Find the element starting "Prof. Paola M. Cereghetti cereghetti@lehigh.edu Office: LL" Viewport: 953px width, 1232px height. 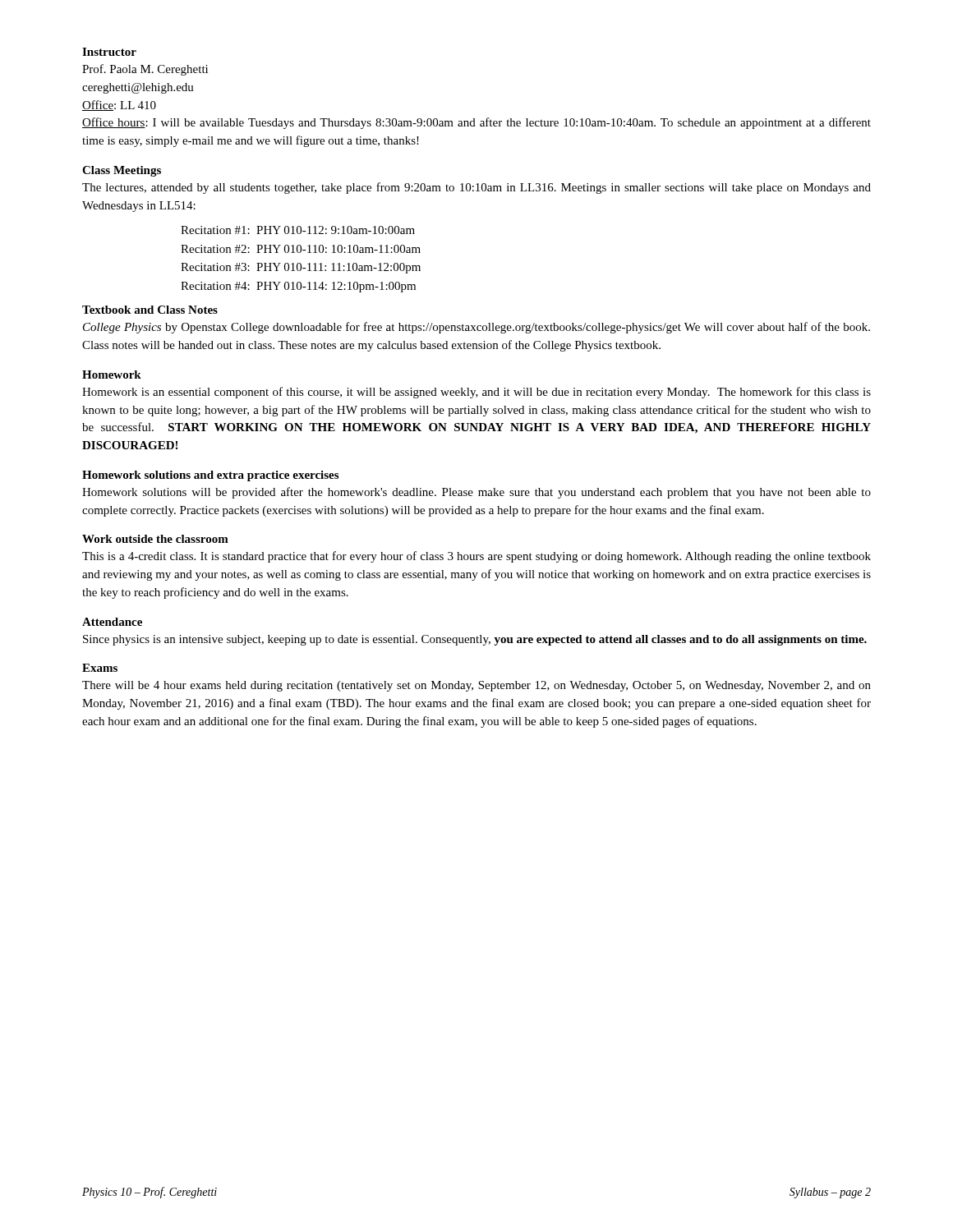[145, 70]
